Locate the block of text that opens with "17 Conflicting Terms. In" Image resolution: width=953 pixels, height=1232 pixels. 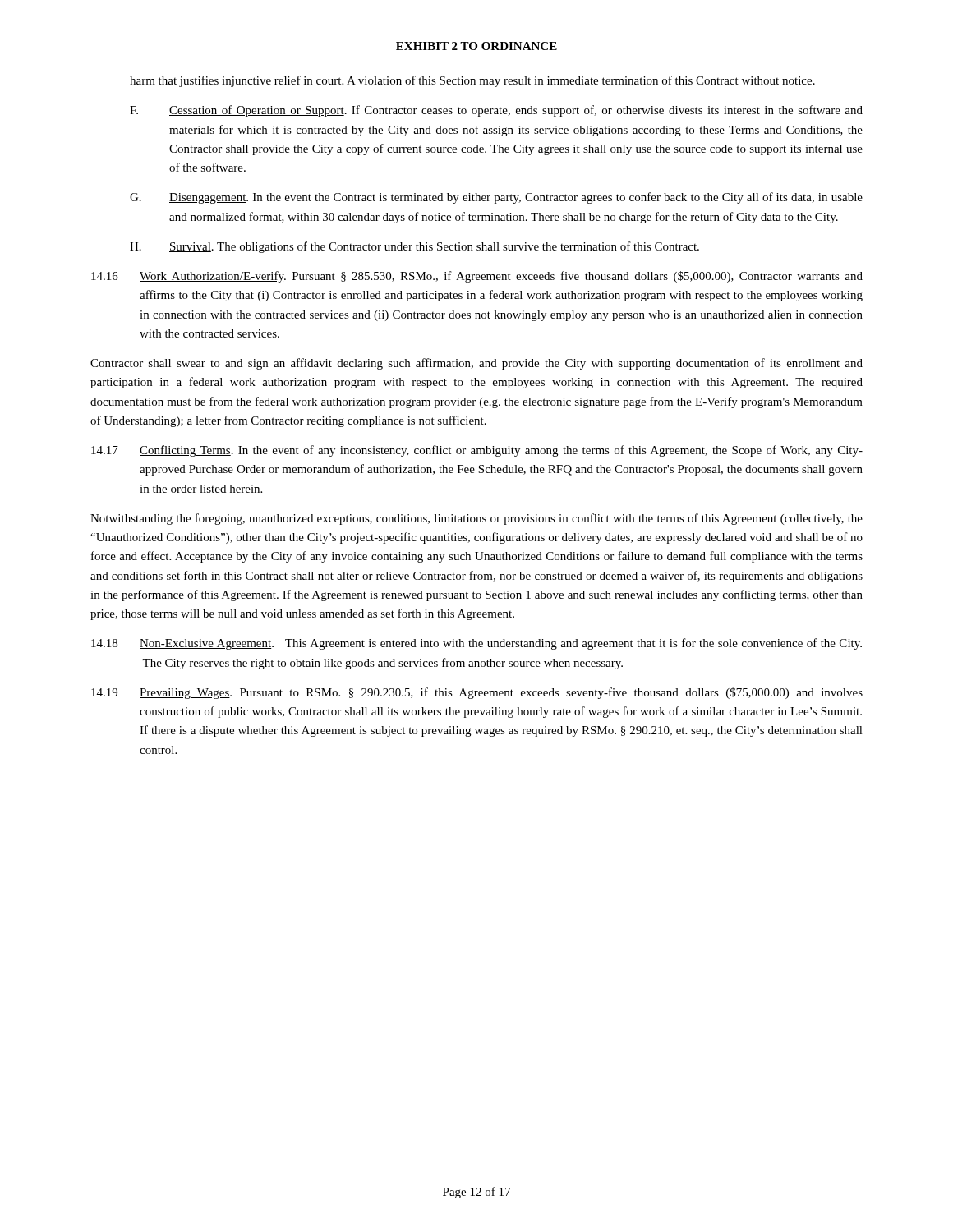[x=476, y=470]
